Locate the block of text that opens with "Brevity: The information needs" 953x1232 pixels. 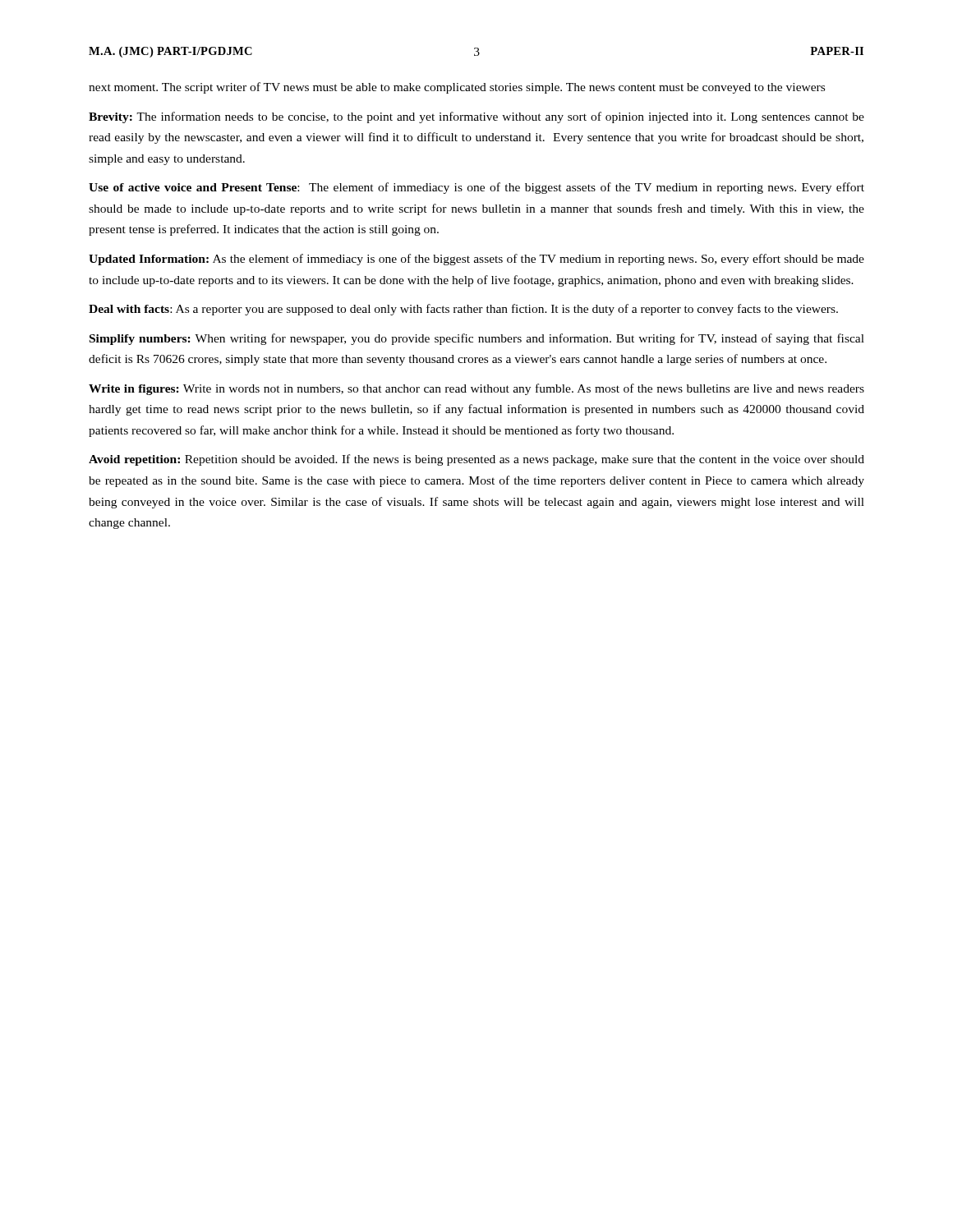pyautogui.click(x=476, y=137)
